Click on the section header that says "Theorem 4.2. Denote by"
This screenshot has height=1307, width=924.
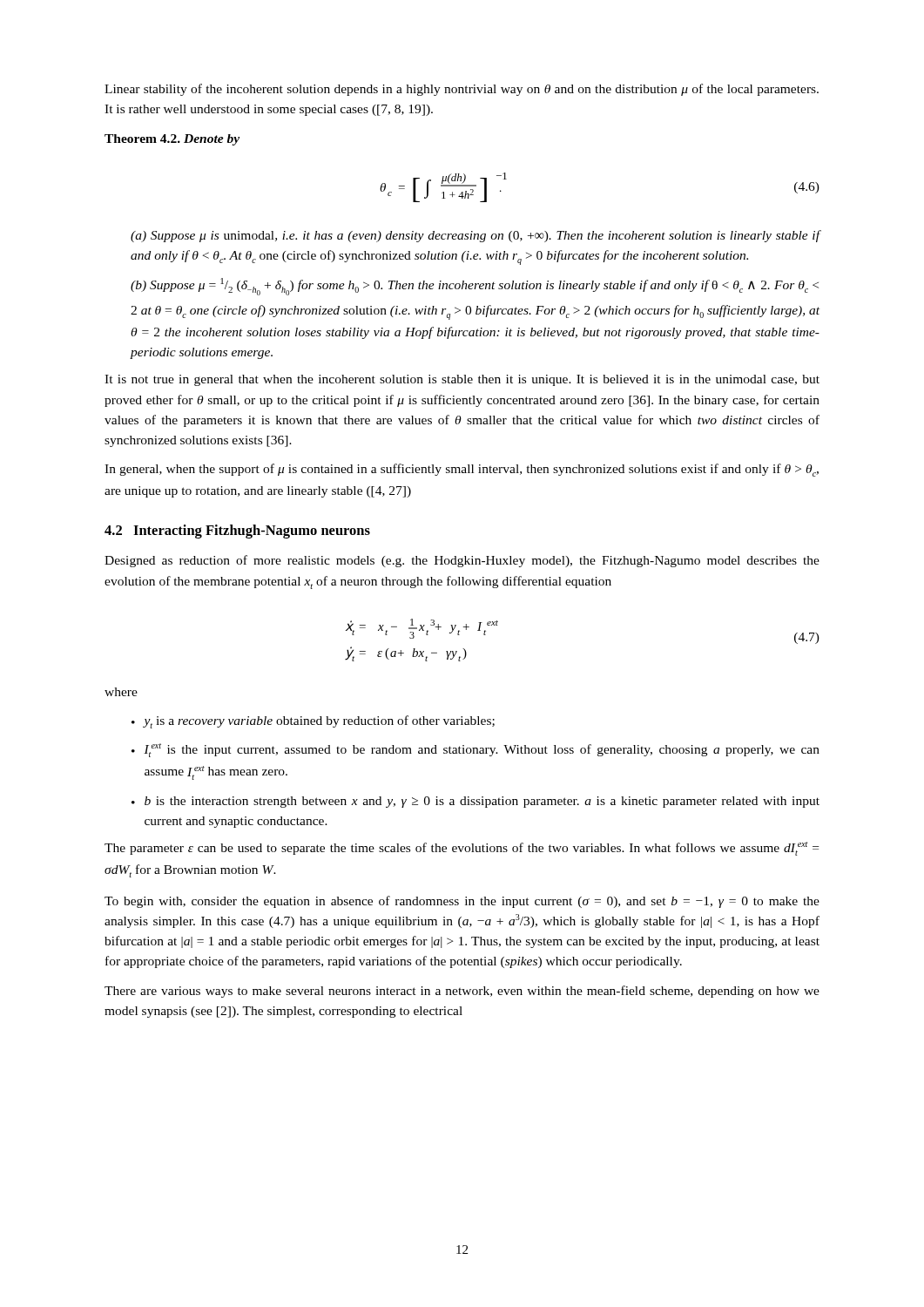[x=172, y=140]
